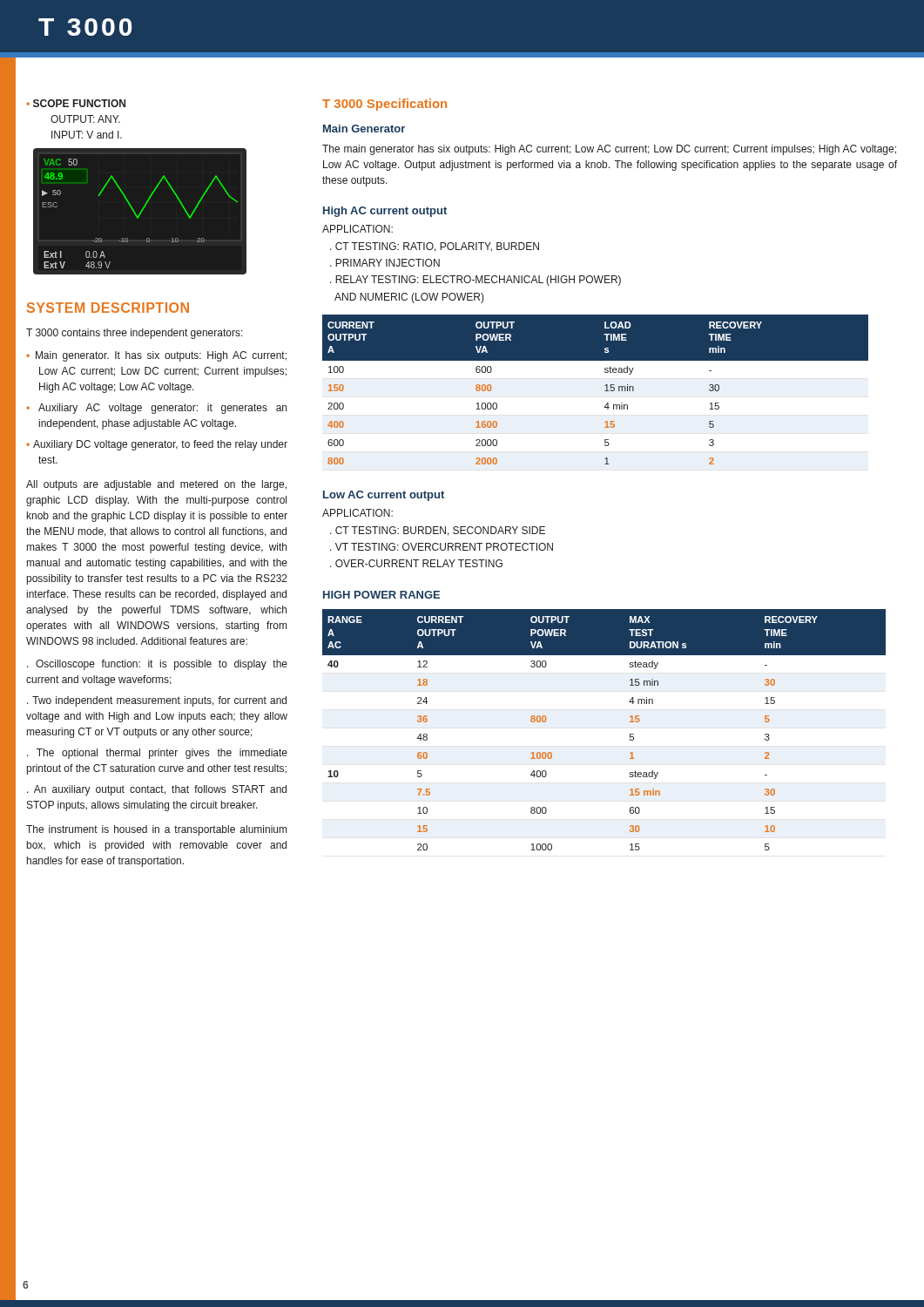Select the region starting "Auxiliary DC voltage"
The height and width of the screenshot is (1307, 924).
pyautogui.click(x=157, y=452)
